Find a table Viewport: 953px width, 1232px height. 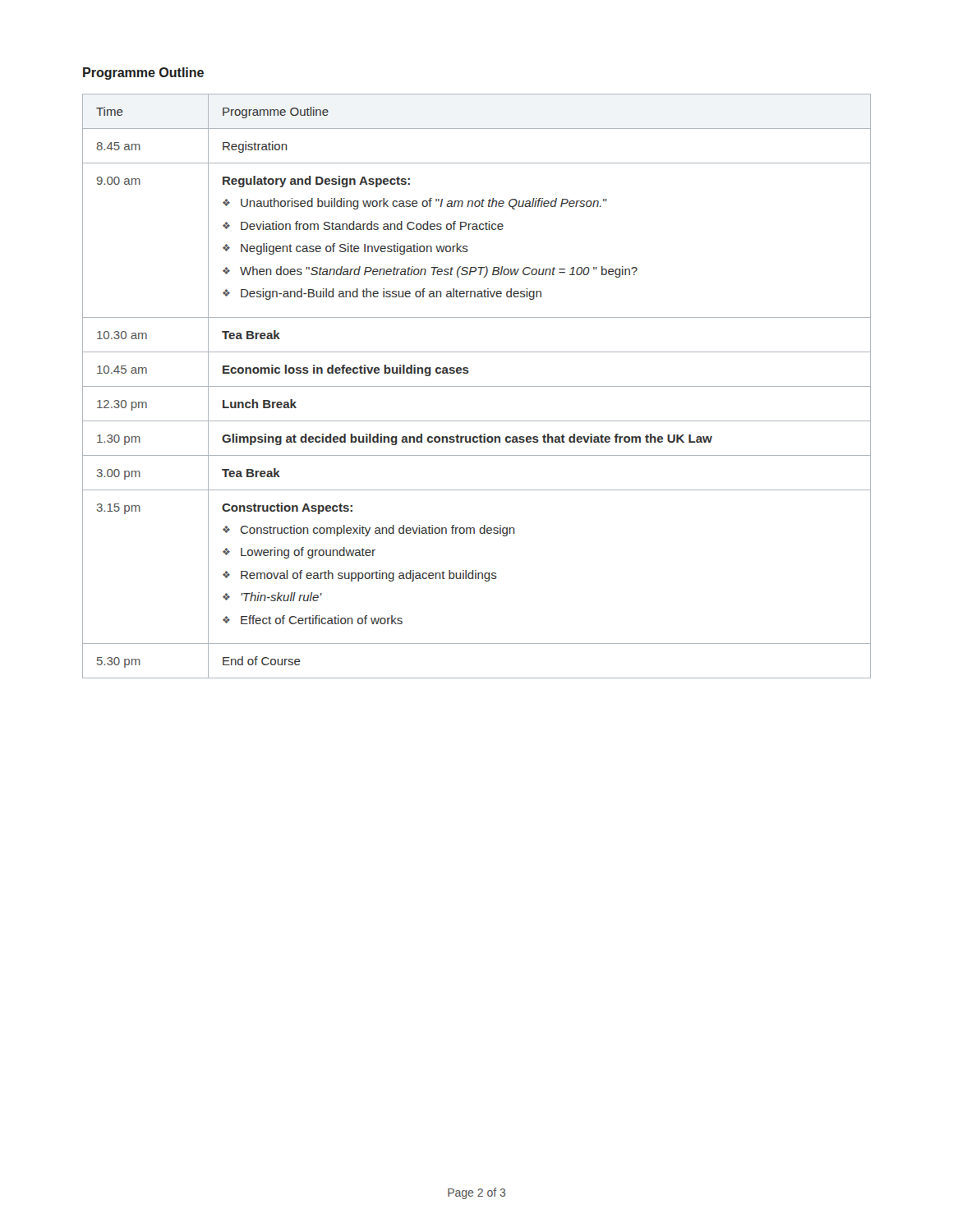pos(476,386)
